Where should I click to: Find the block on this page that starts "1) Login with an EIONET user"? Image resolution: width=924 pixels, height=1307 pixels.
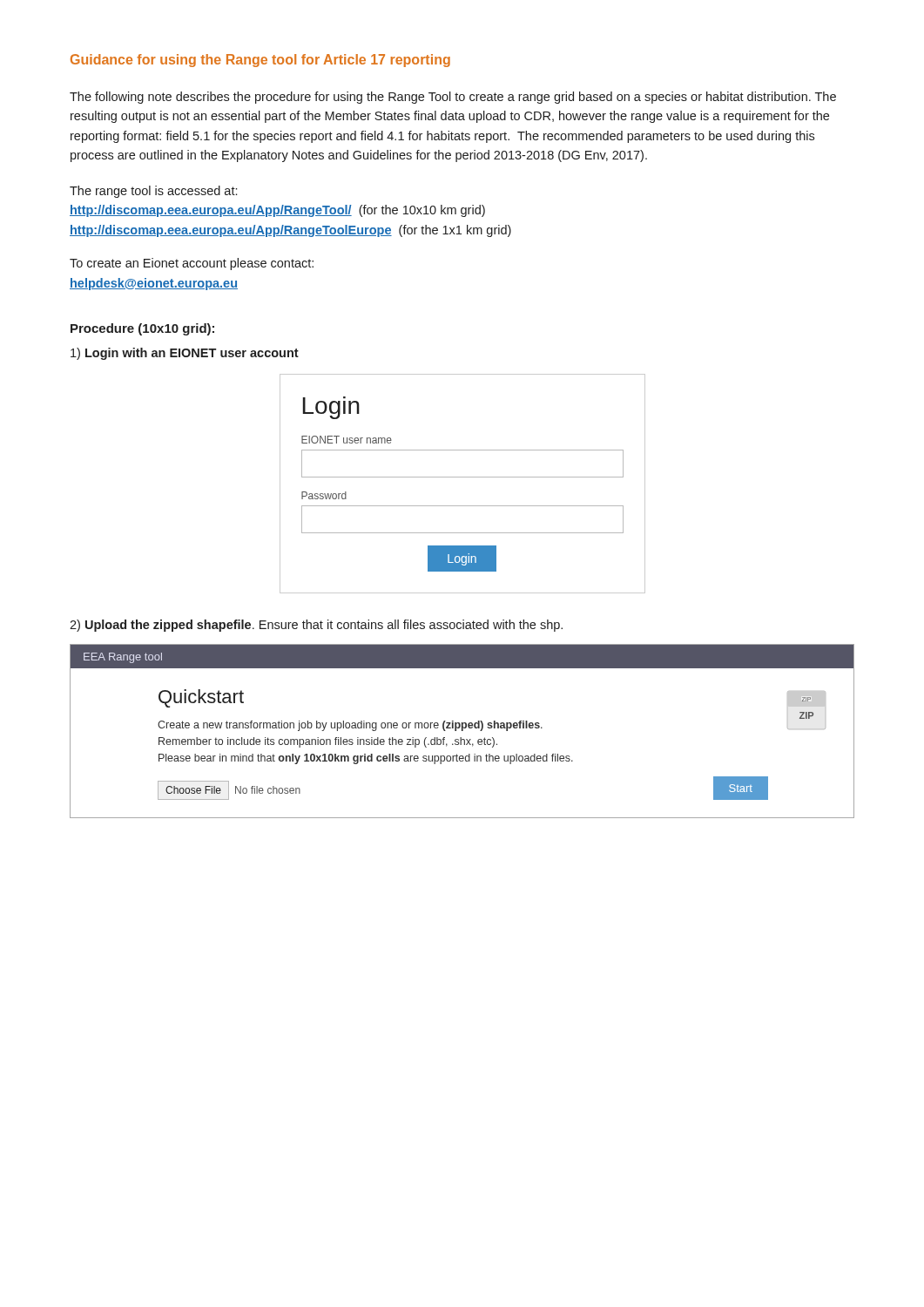pyautogui.click(x=184, y=353)
